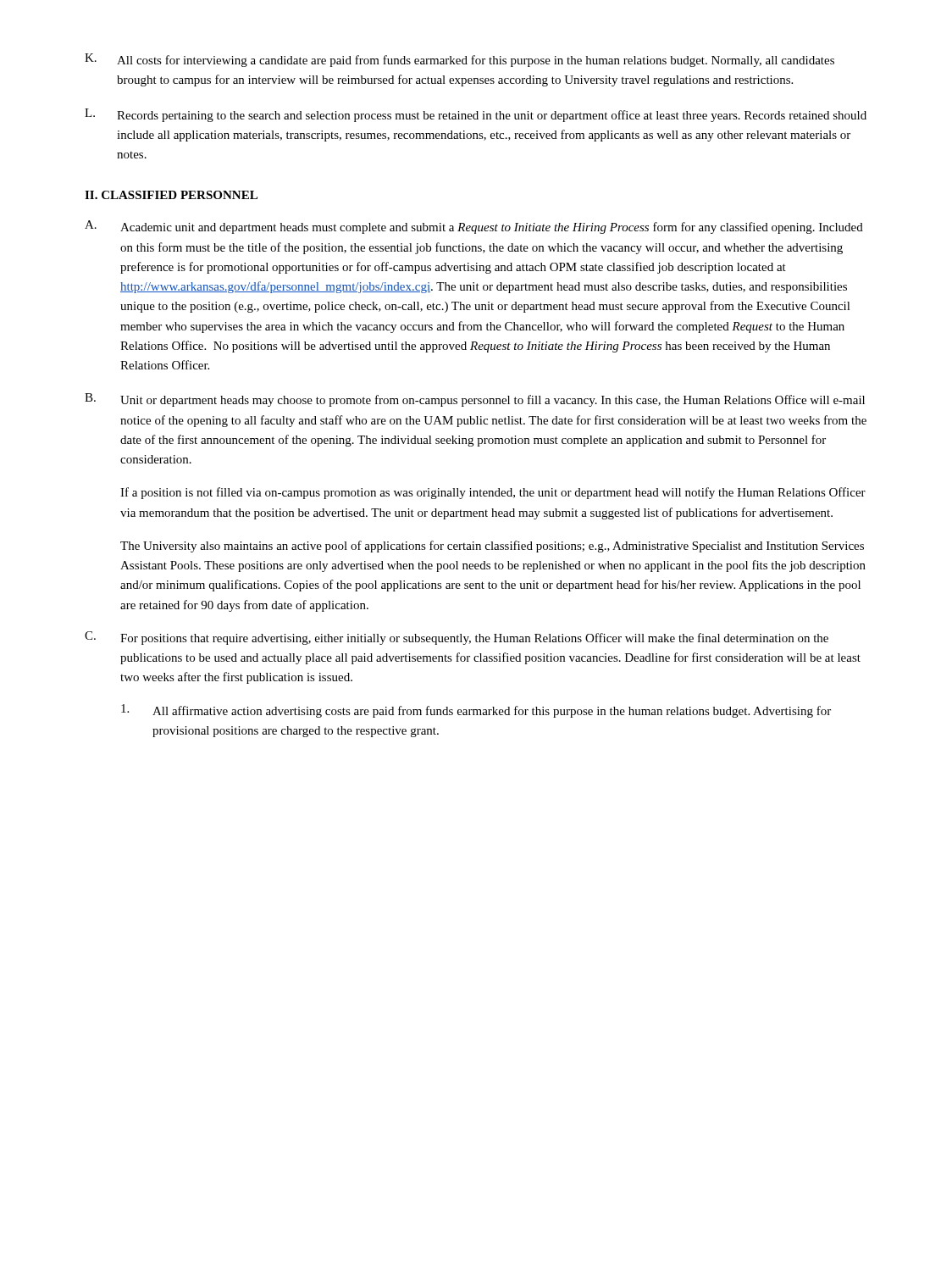Locate the list item containing "B. Unit or"

(476, 430)
